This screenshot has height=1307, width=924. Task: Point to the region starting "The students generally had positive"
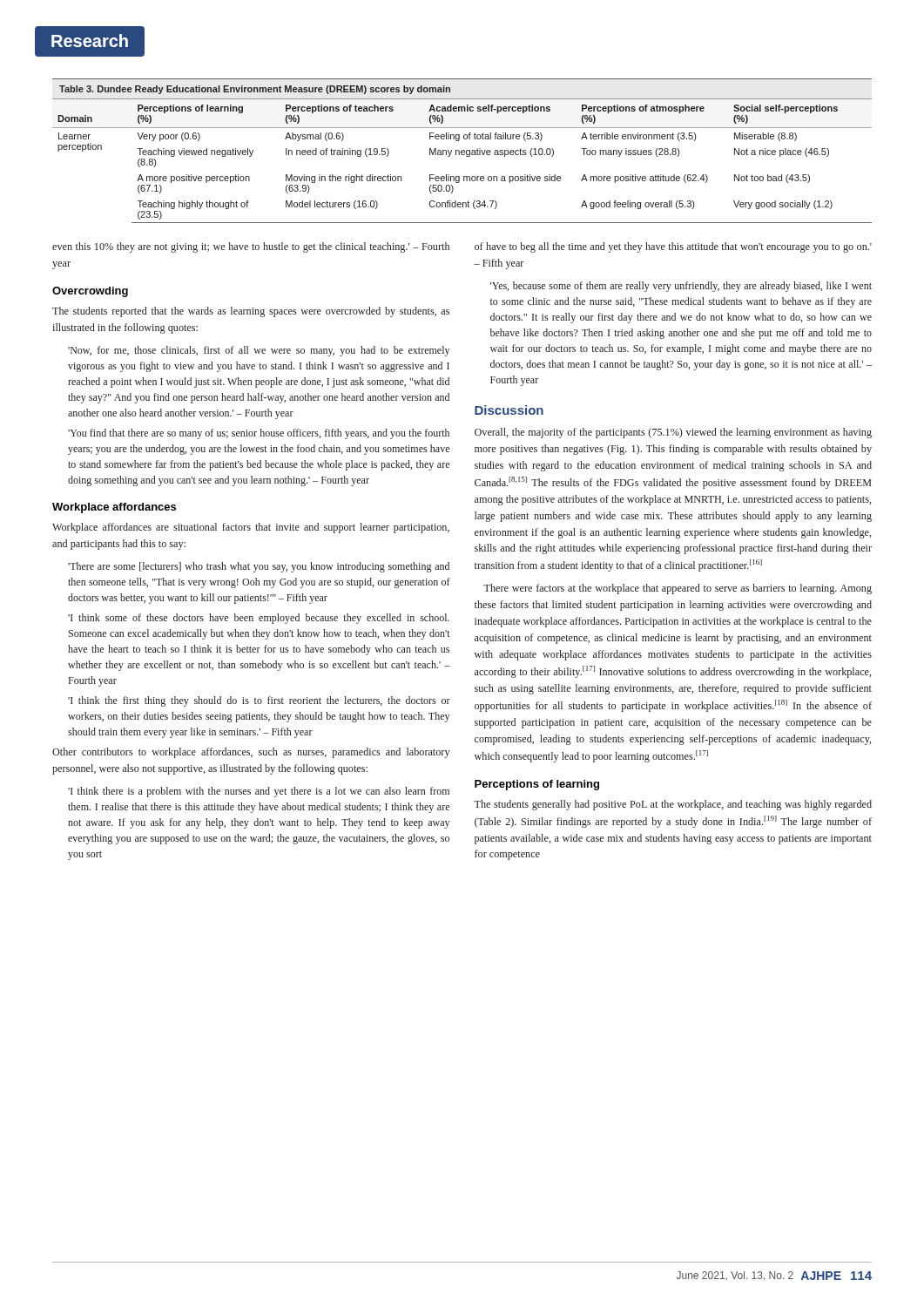tap(673, 829)
